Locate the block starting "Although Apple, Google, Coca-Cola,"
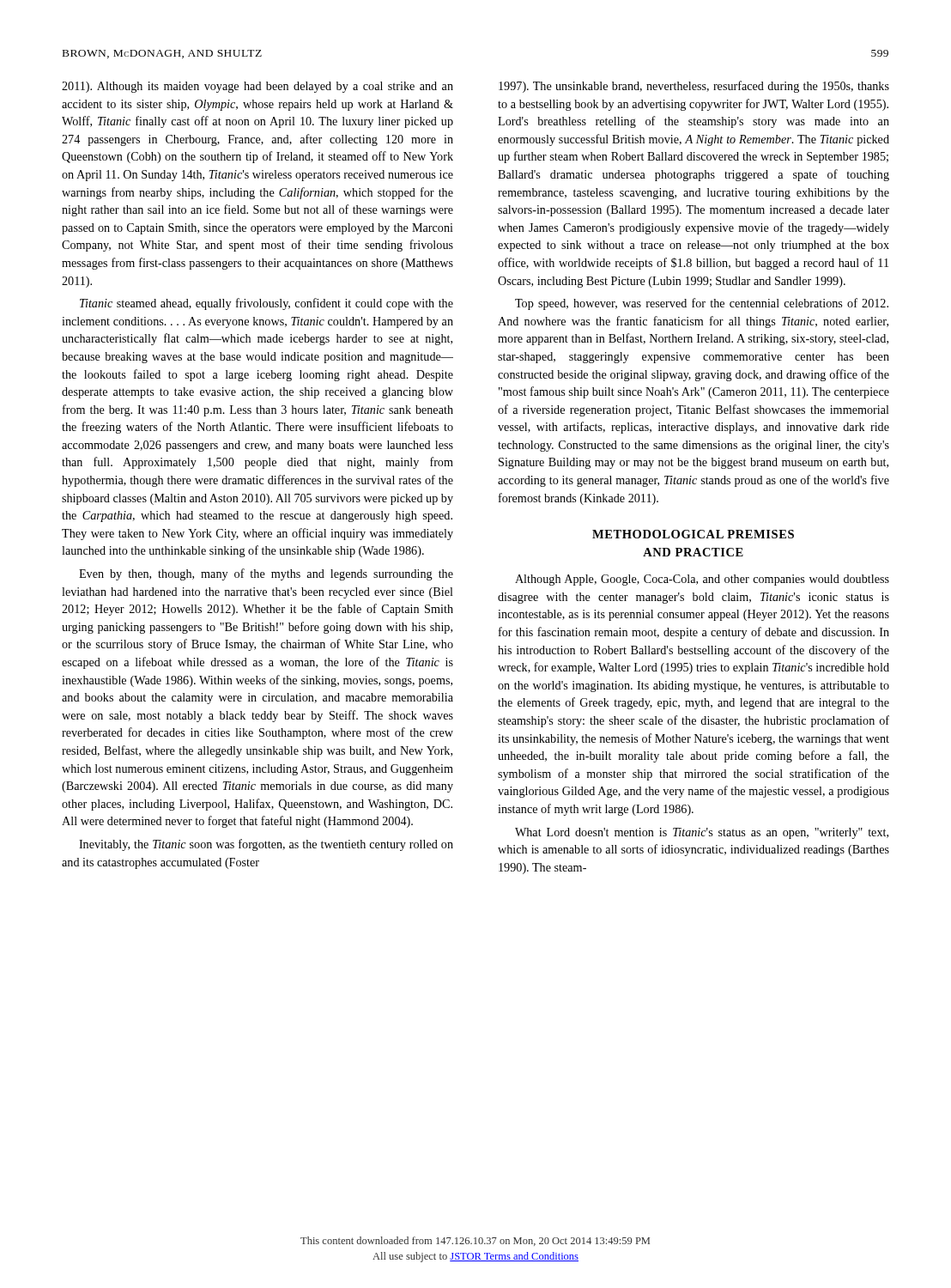This screenshot has height=1288, width=951. pos(694,694)
